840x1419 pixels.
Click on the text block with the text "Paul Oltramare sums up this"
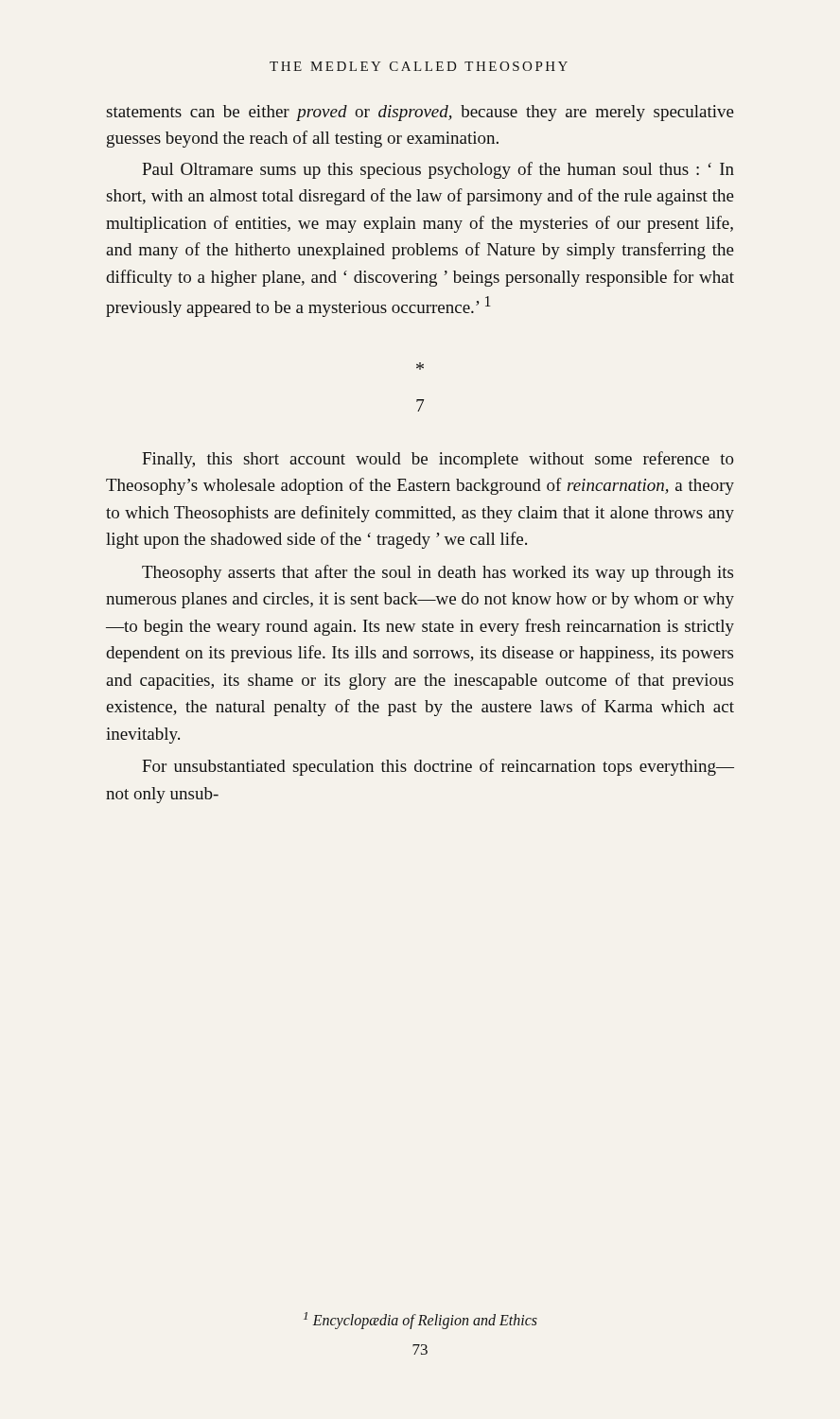pyautogui.click(x=420, y=238)
